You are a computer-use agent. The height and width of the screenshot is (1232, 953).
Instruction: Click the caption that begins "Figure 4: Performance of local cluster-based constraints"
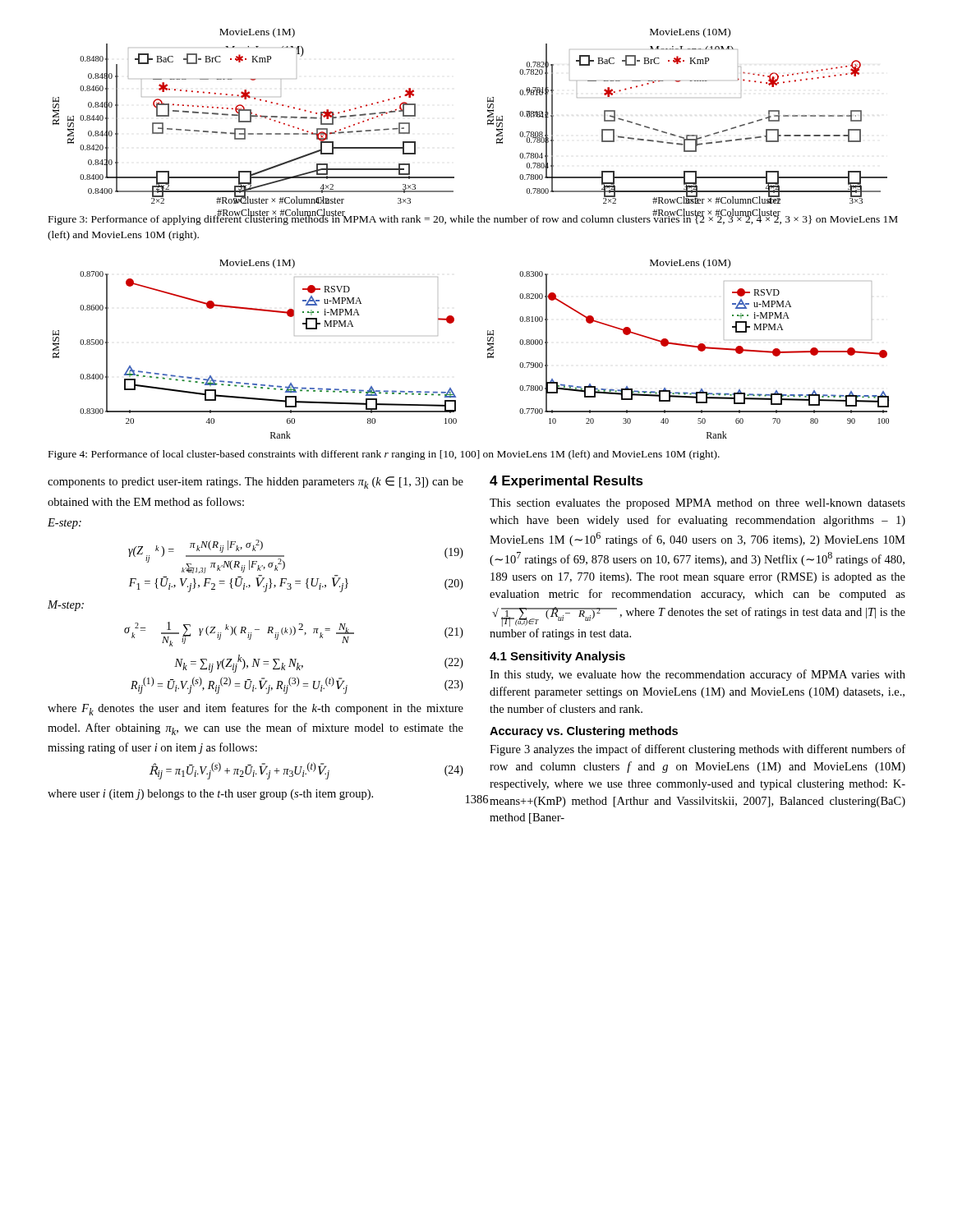coord(384,454)
